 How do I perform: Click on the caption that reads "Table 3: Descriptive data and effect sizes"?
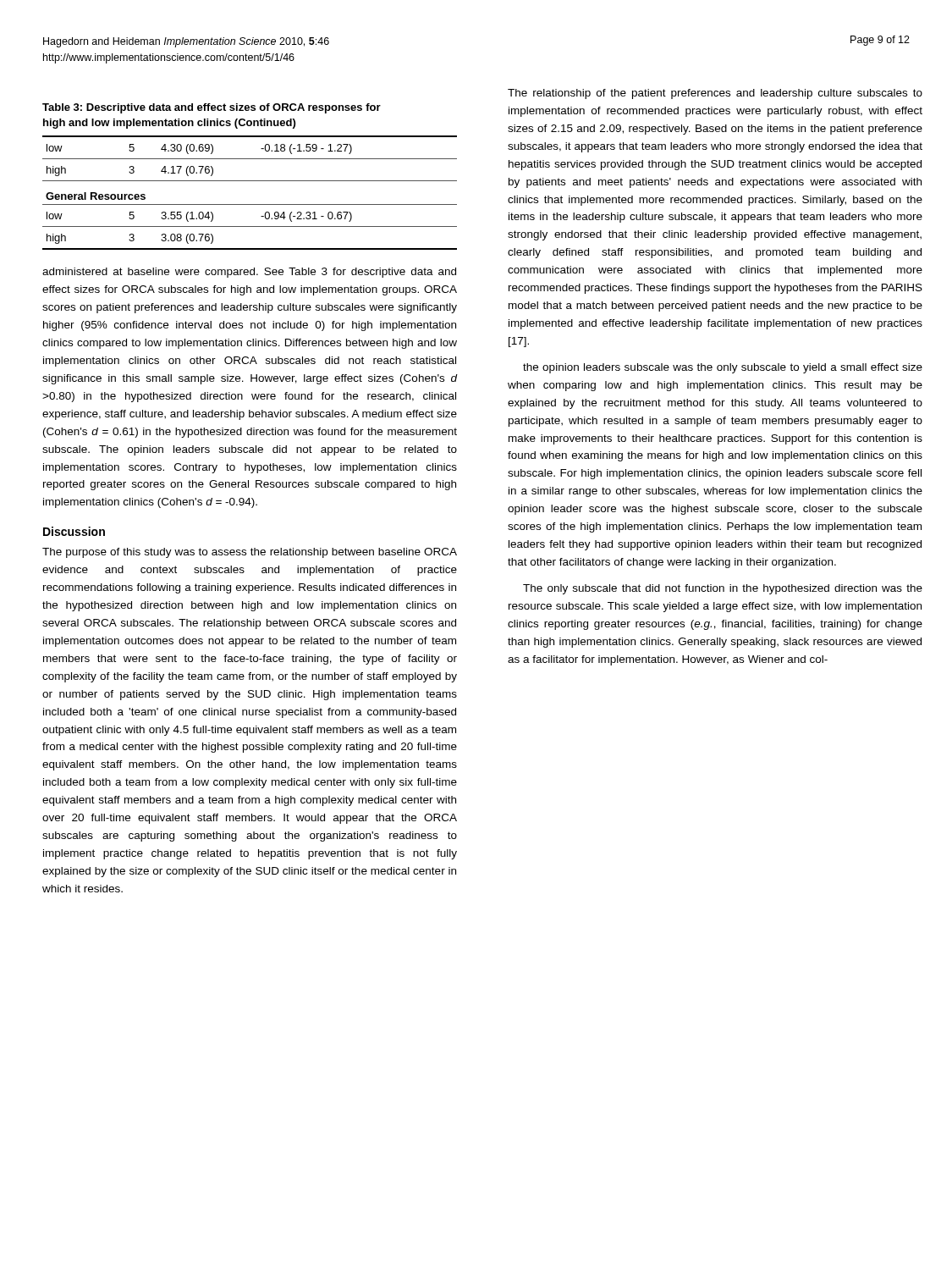coord(211,115)
